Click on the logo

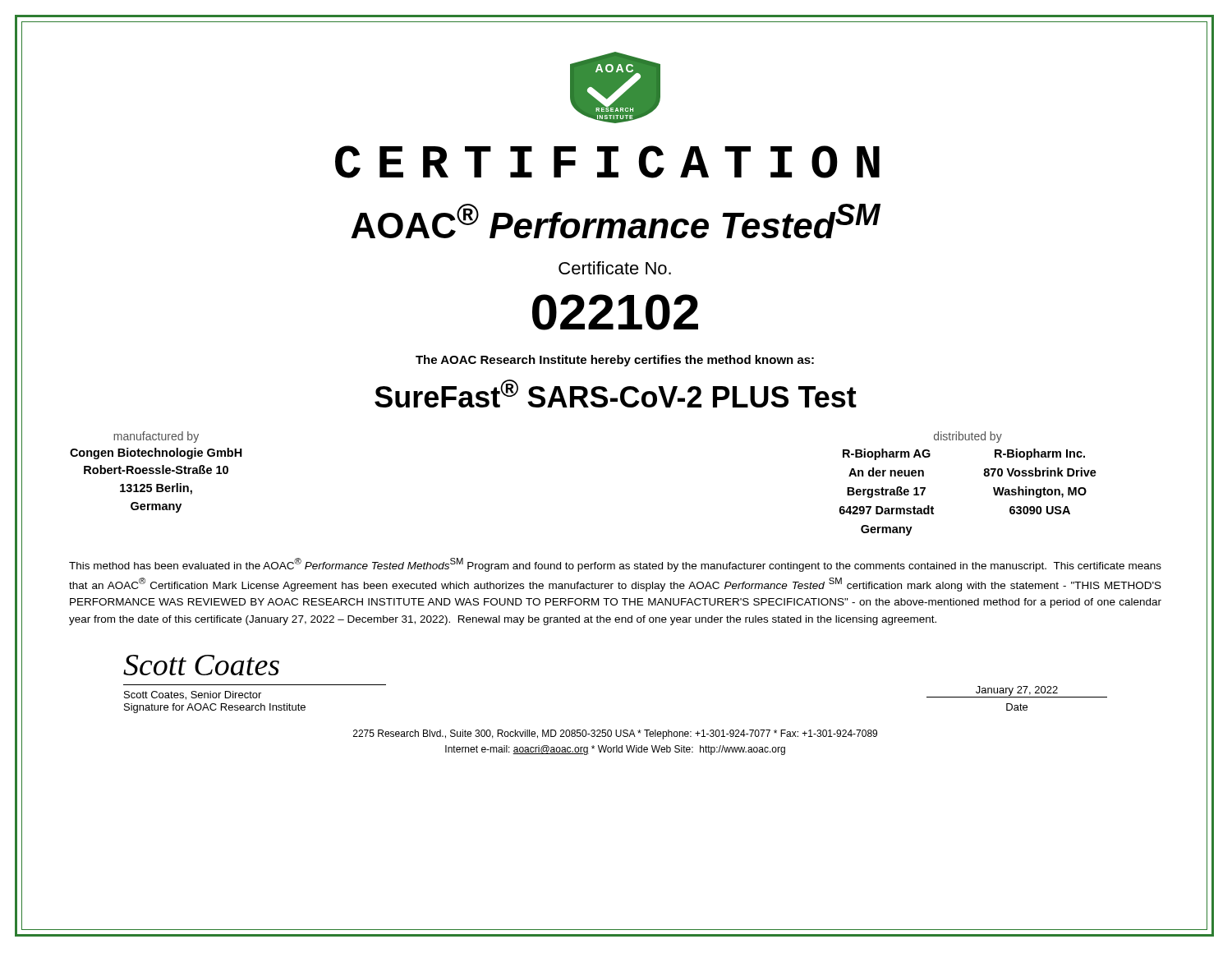[x=615, y=89]
